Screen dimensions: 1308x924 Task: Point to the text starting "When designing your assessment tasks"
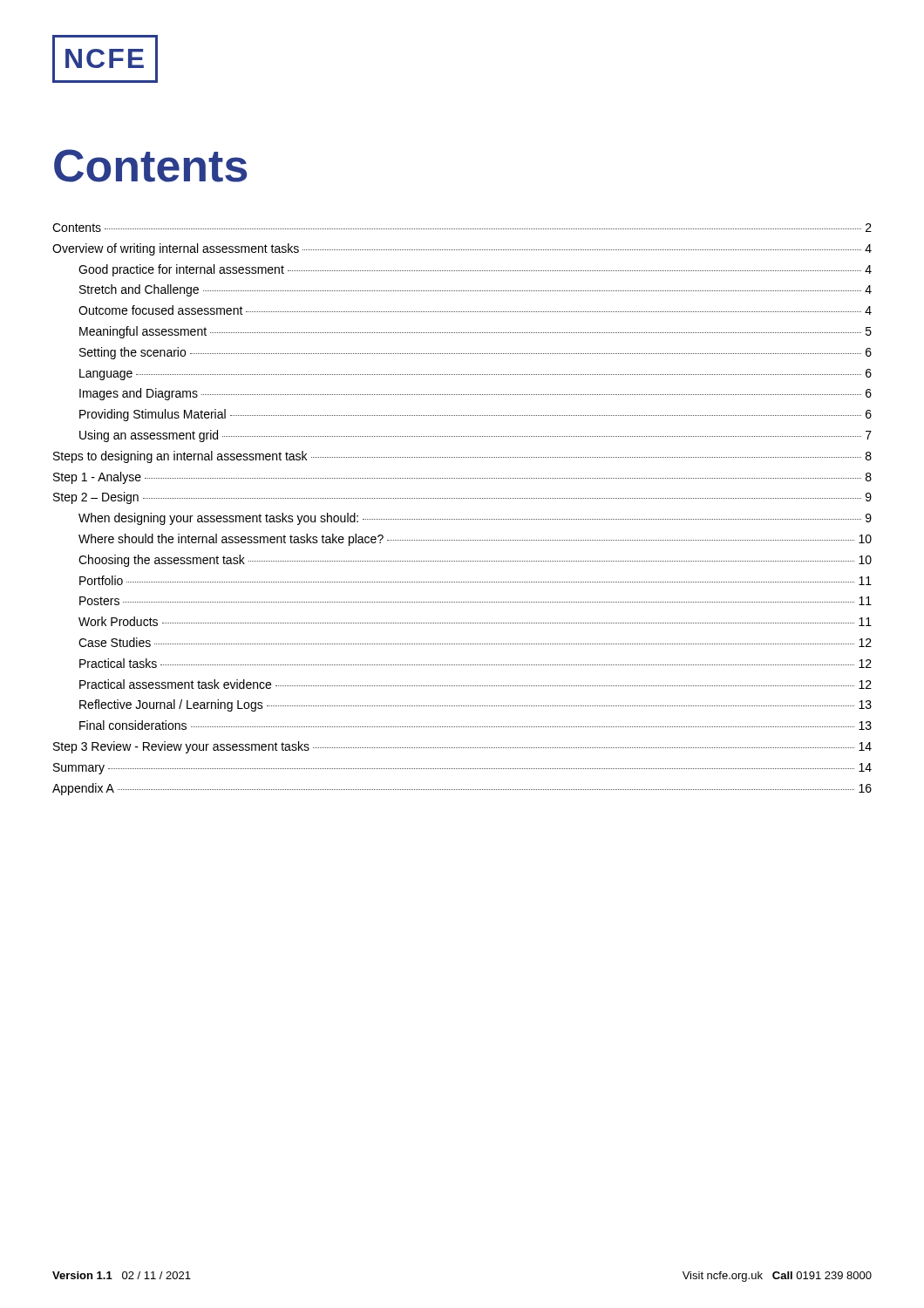coord(462,519)
